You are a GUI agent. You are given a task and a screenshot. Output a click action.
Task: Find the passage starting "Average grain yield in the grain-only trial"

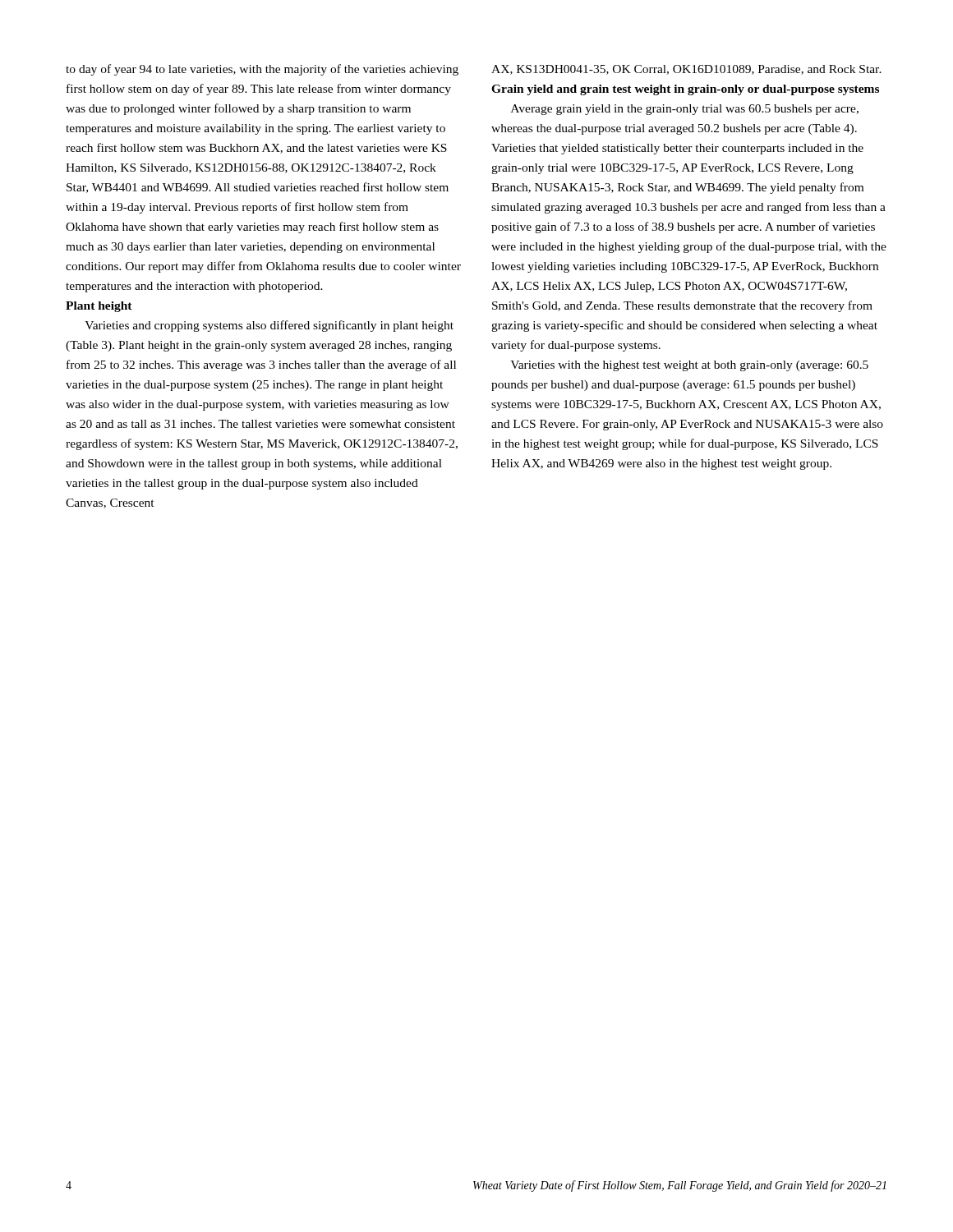click(x=689, y=227)
